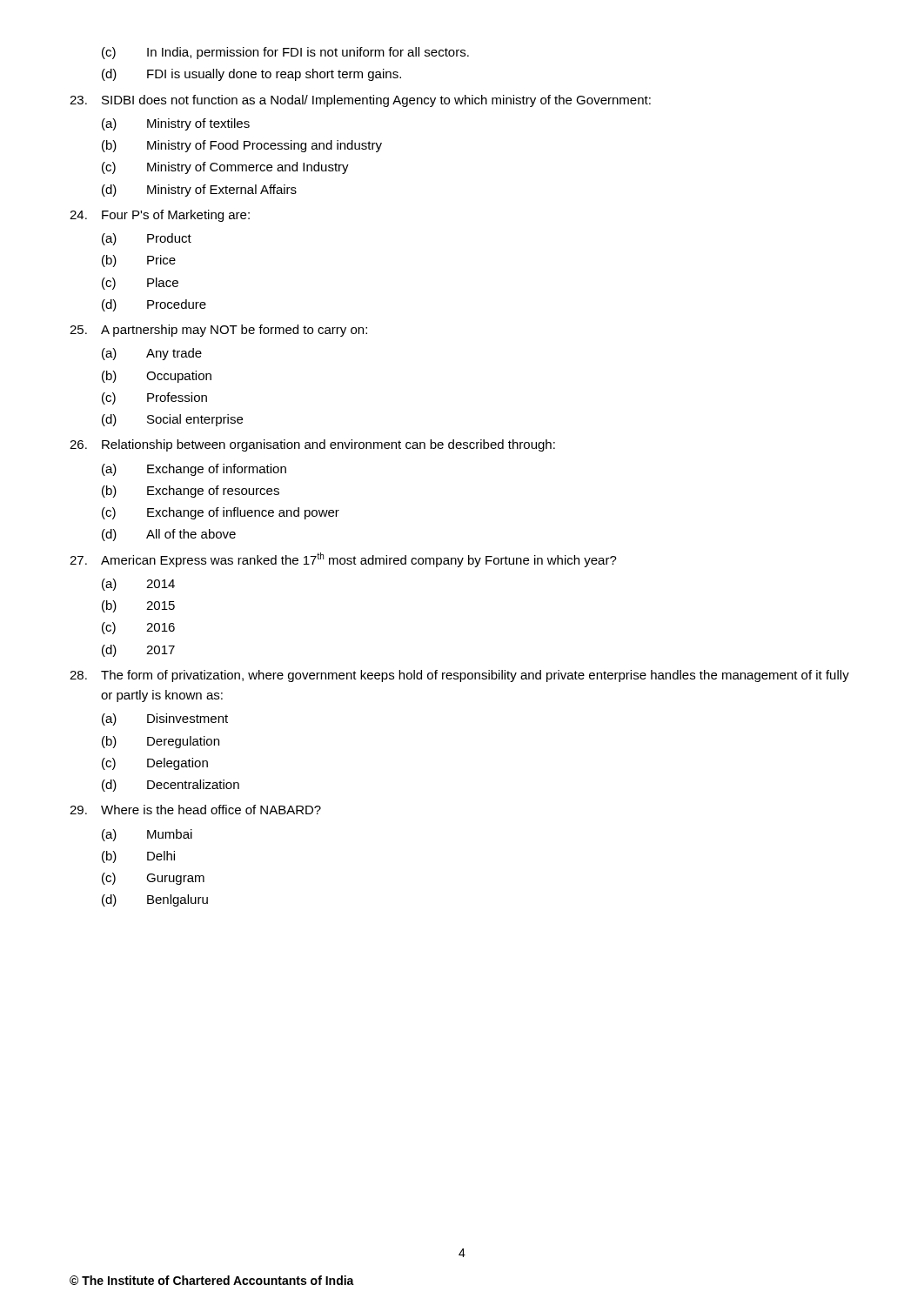The image size is (924, 1305).
Task: Click where it says "(b) Exchange of resources"
Action: pos(191,492)
